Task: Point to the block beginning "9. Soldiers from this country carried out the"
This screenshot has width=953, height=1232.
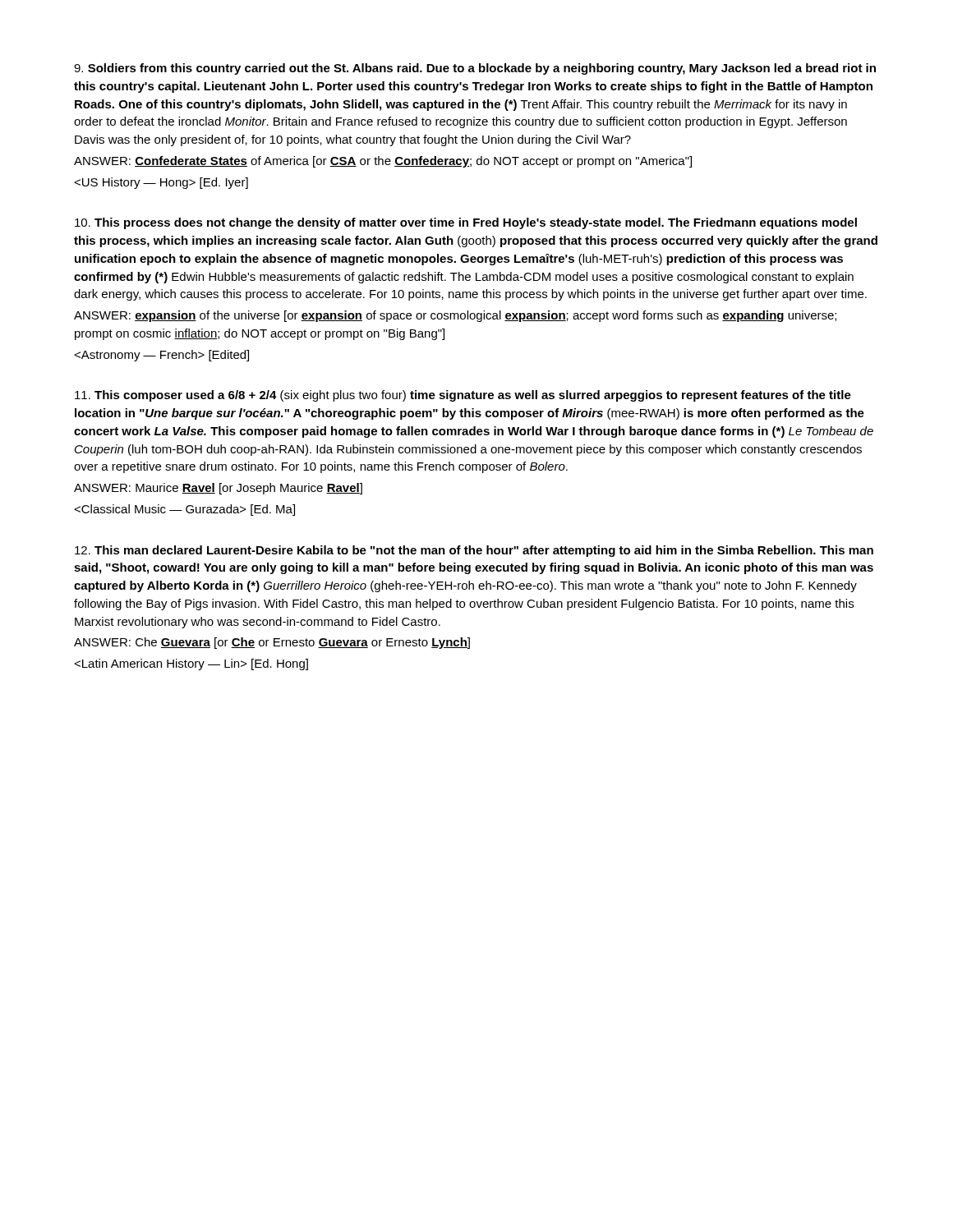Action: tap(476, 125)
